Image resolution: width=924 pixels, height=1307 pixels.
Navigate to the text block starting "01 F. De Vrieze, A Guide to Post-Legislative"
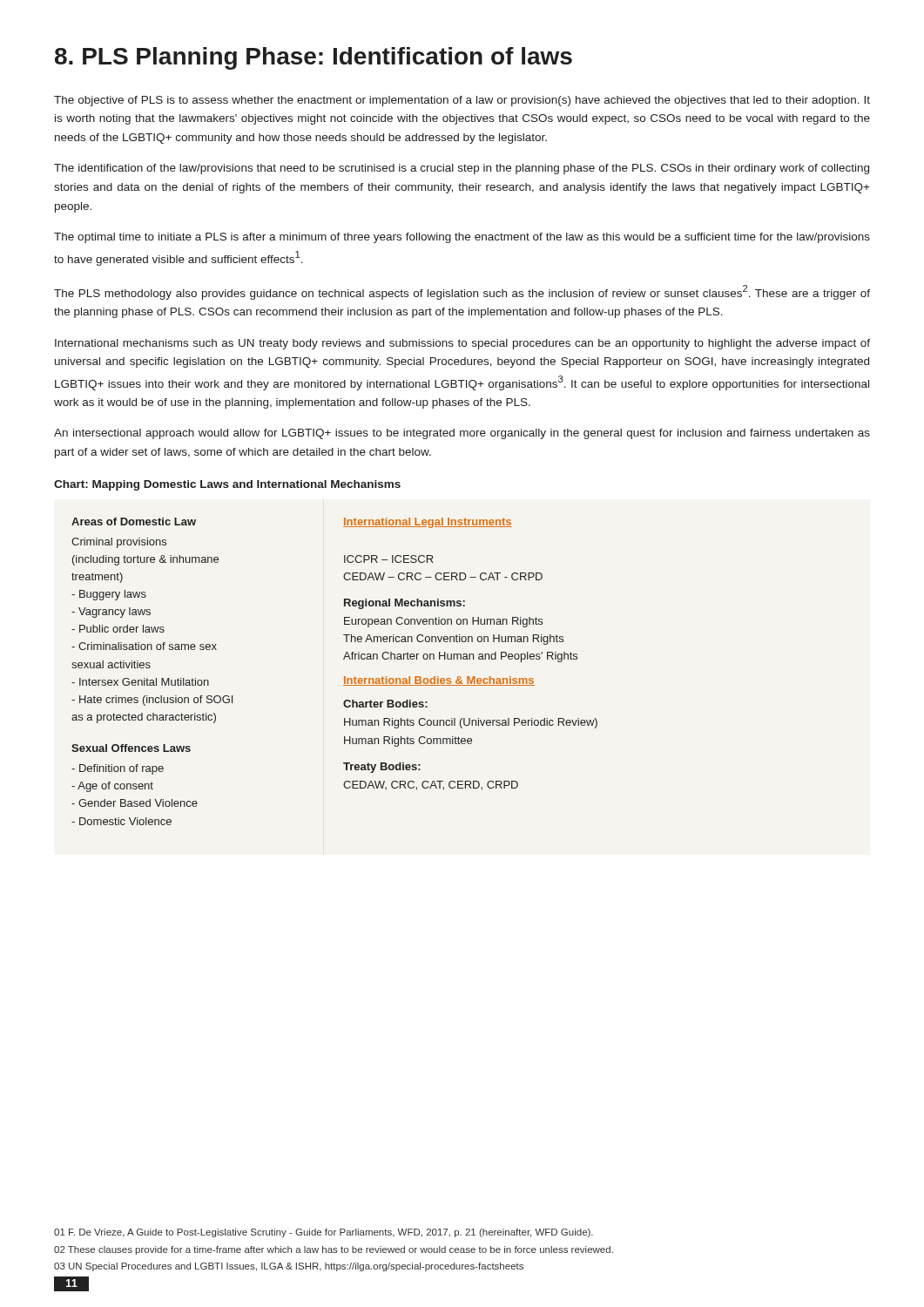(462, 1250)
